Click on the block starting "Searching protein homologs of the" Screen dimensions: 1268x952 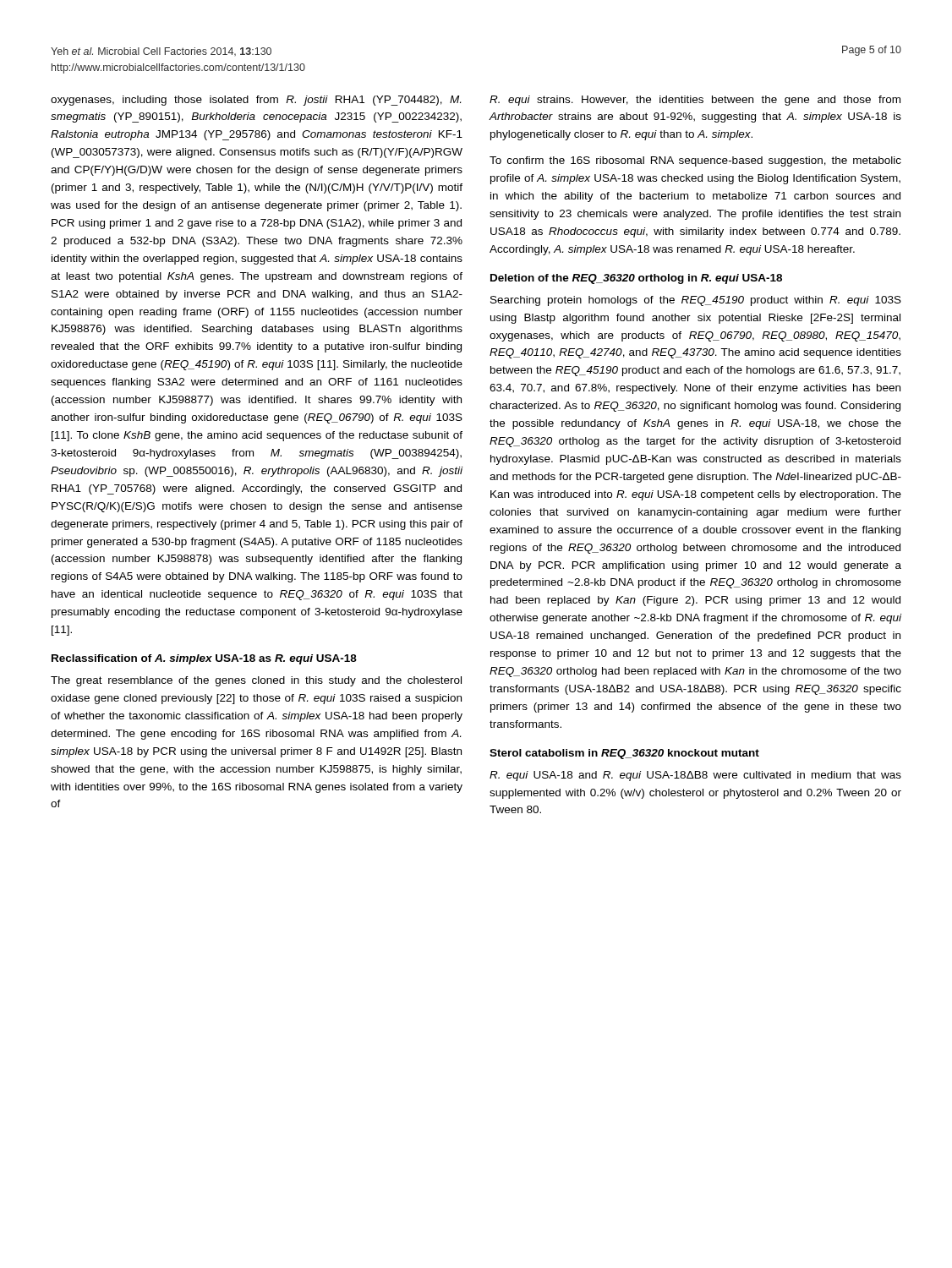[x=695, y=512]
